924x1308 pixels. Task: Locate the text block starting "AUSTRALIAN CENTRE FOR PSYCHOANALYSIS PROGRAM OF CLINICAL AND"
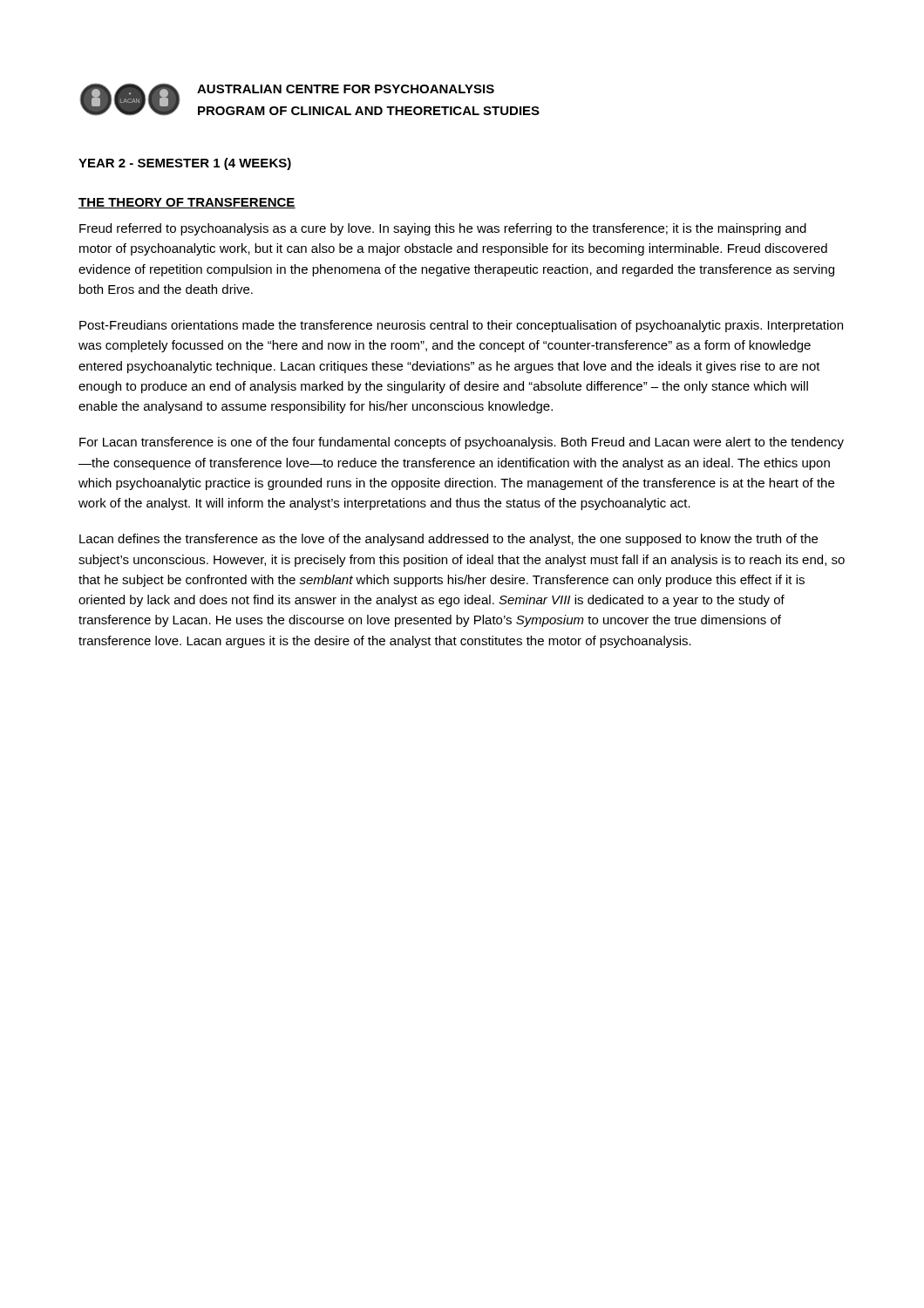coord(368,99)
